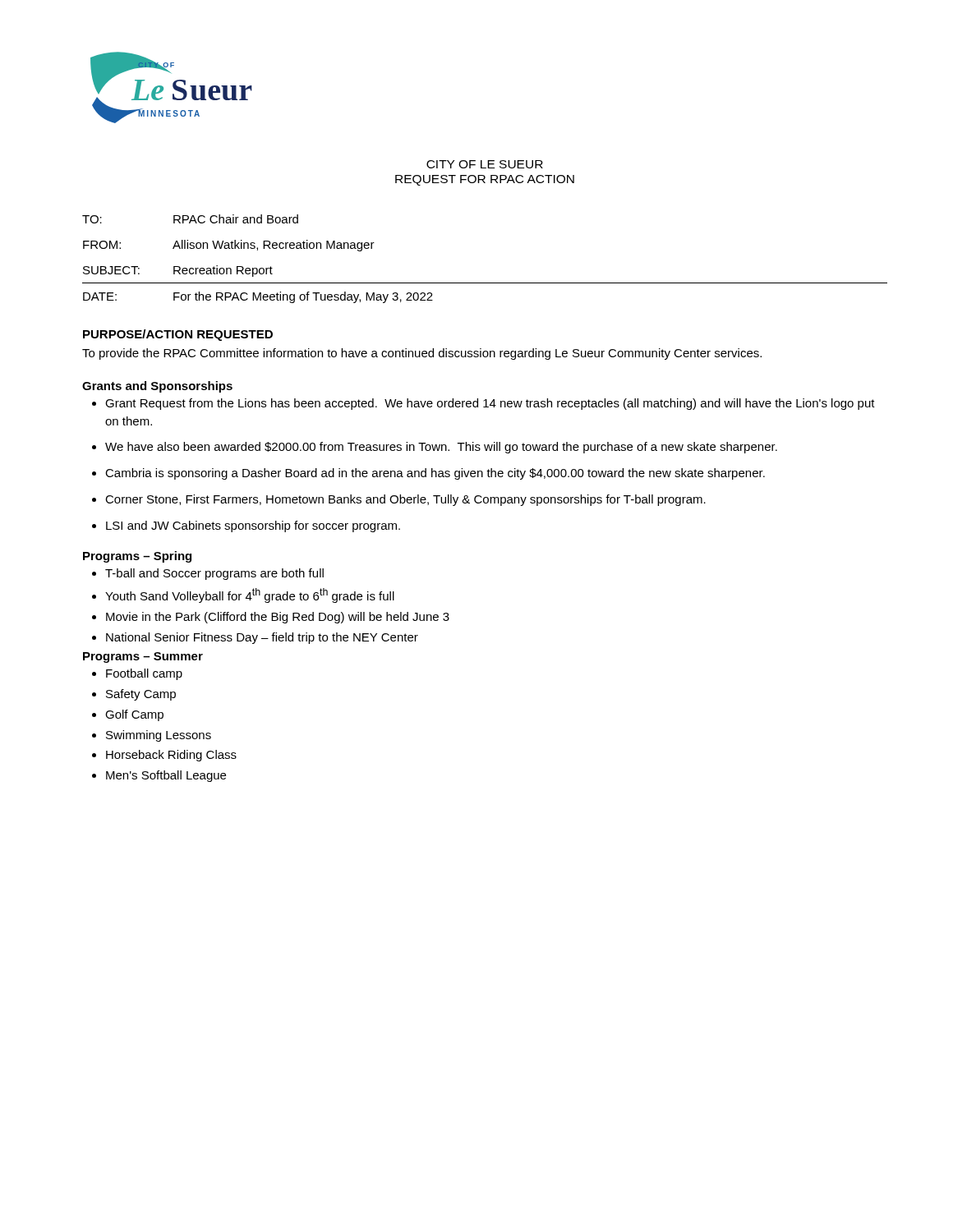Select the section header that reads "PURPOSE/ACTION REQUESTED"
The height and width of the screenshot is (1232, 953).
coord(178,334)
